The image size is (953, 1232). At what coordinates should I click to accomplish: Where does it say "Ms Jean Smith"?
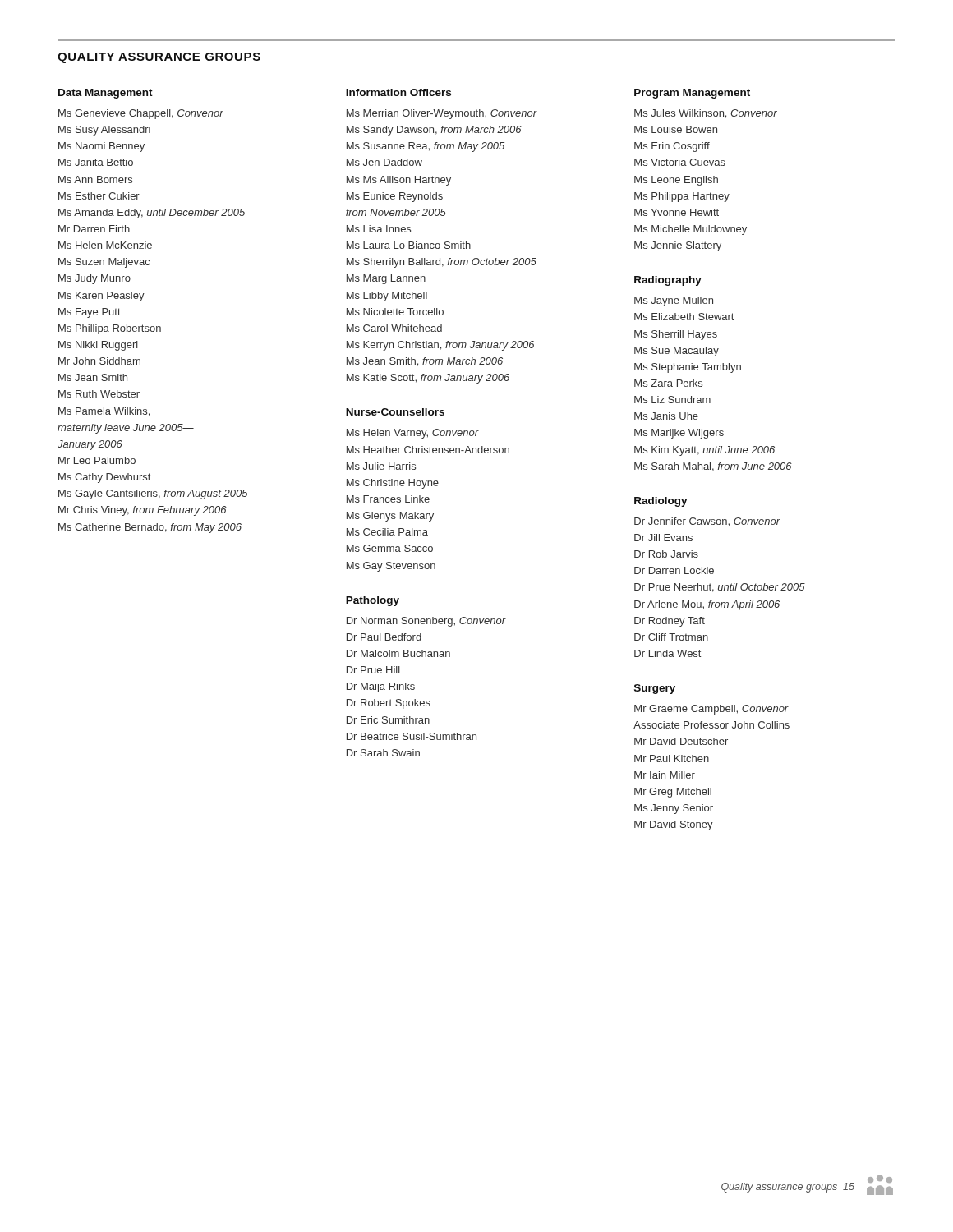coord(93,378)
